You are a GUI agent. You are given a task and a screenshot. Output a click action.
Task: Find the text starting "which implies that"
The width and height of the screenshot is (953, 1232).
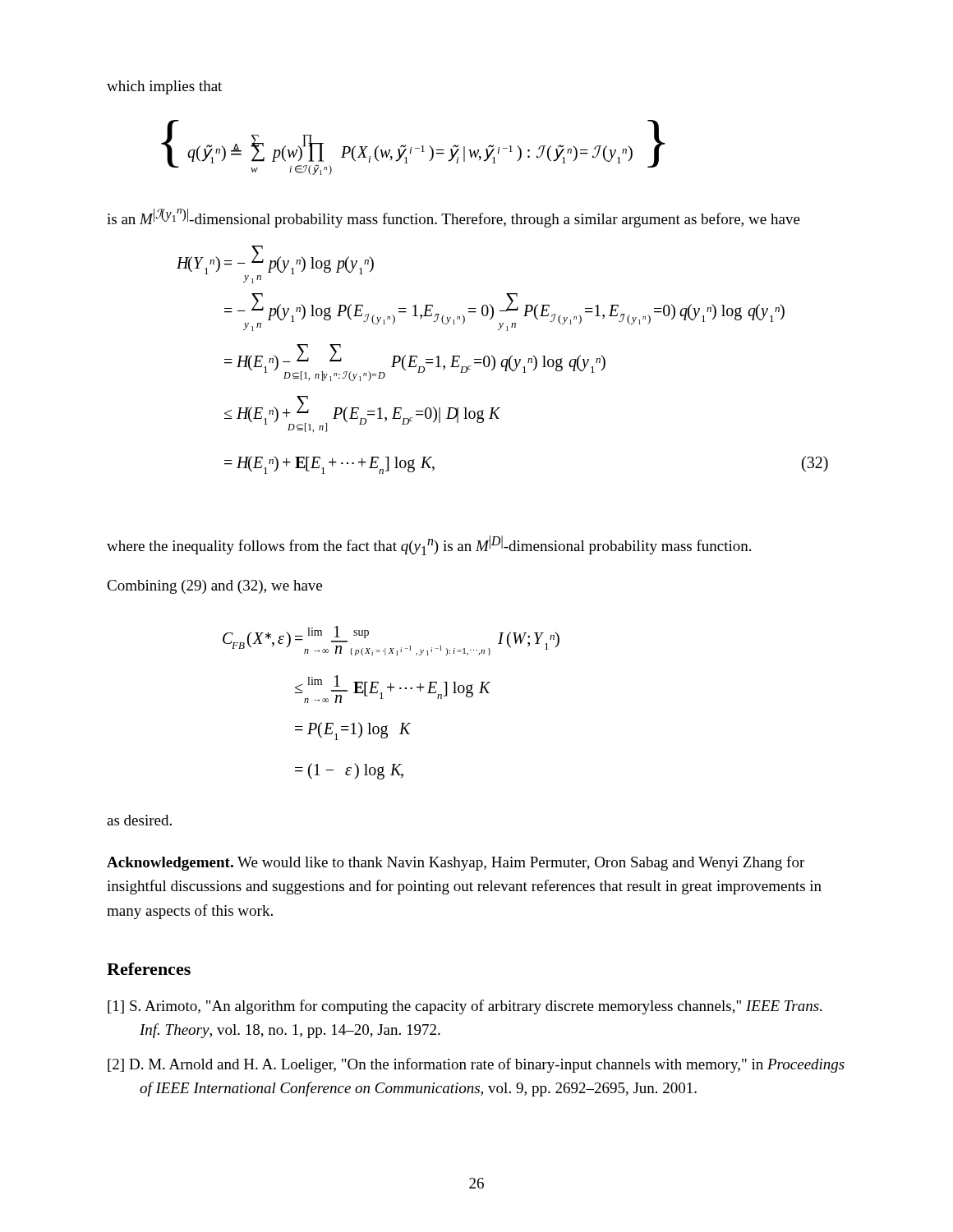[164, 86]
